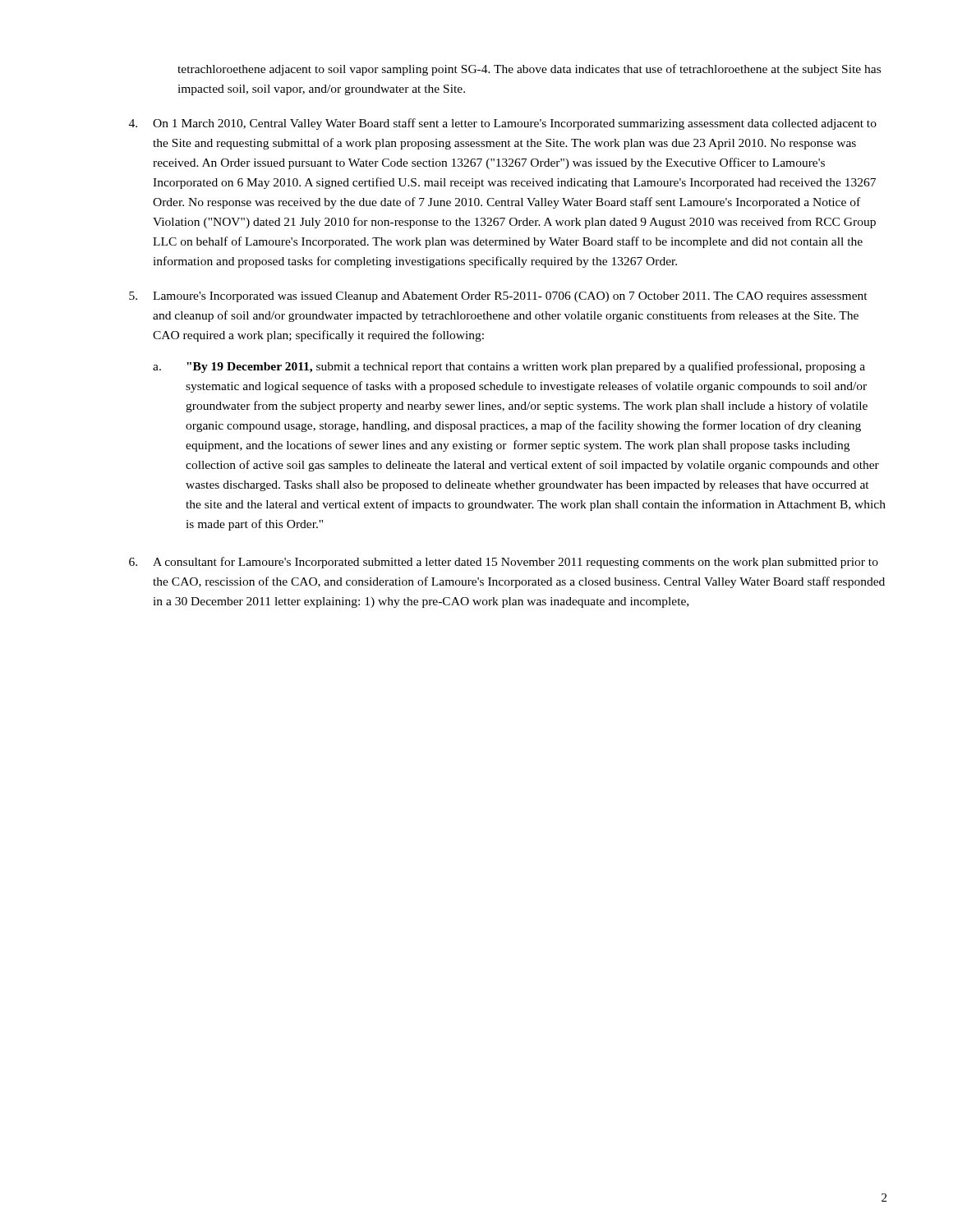Point to the text block starting "6. A consultant for Lamoure's Incorporated submitted a"

tap(488, 582)
